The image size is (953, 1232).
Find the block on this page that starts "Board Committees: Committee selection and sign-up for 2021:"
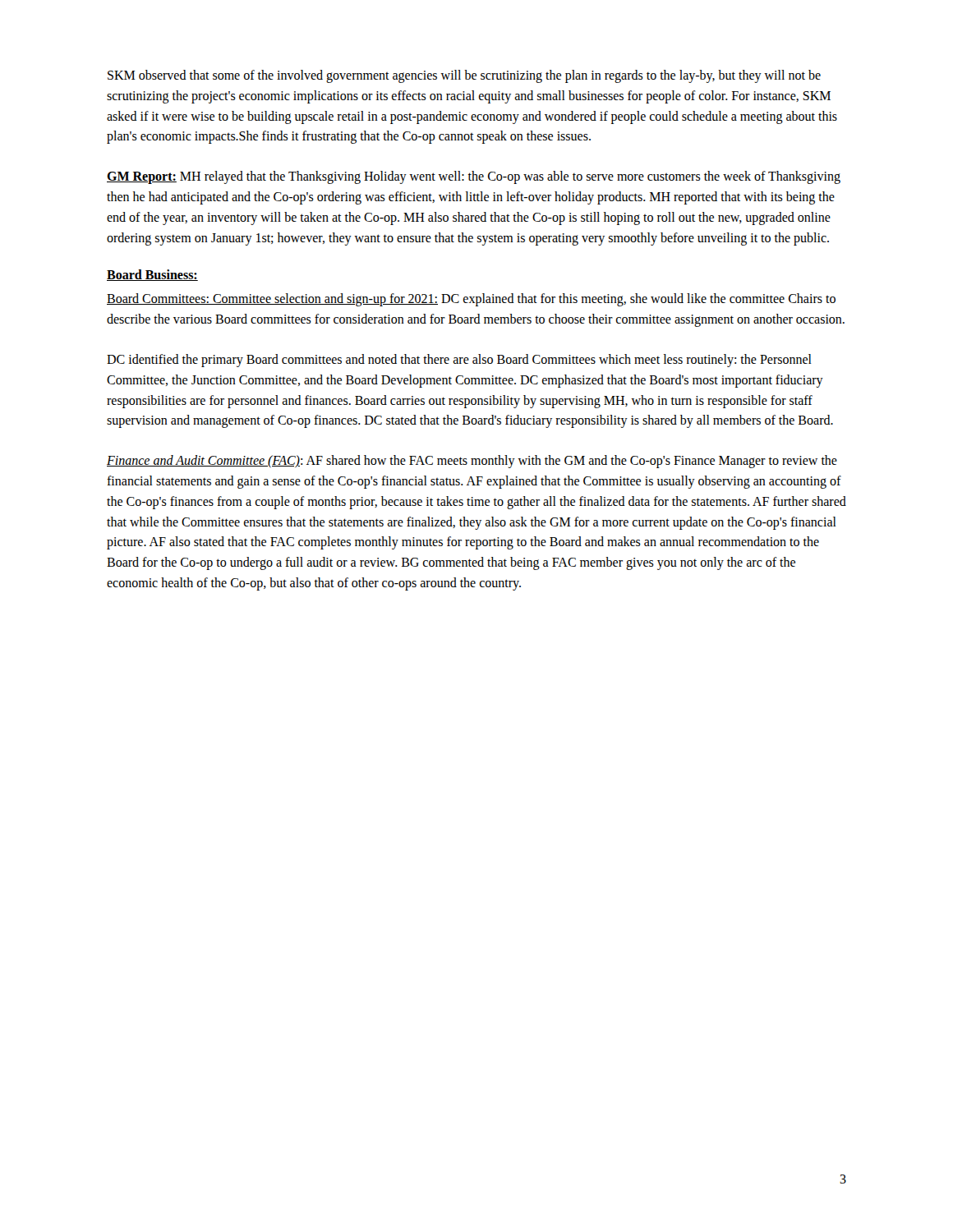pyautogui.click(x=476, y=309)
